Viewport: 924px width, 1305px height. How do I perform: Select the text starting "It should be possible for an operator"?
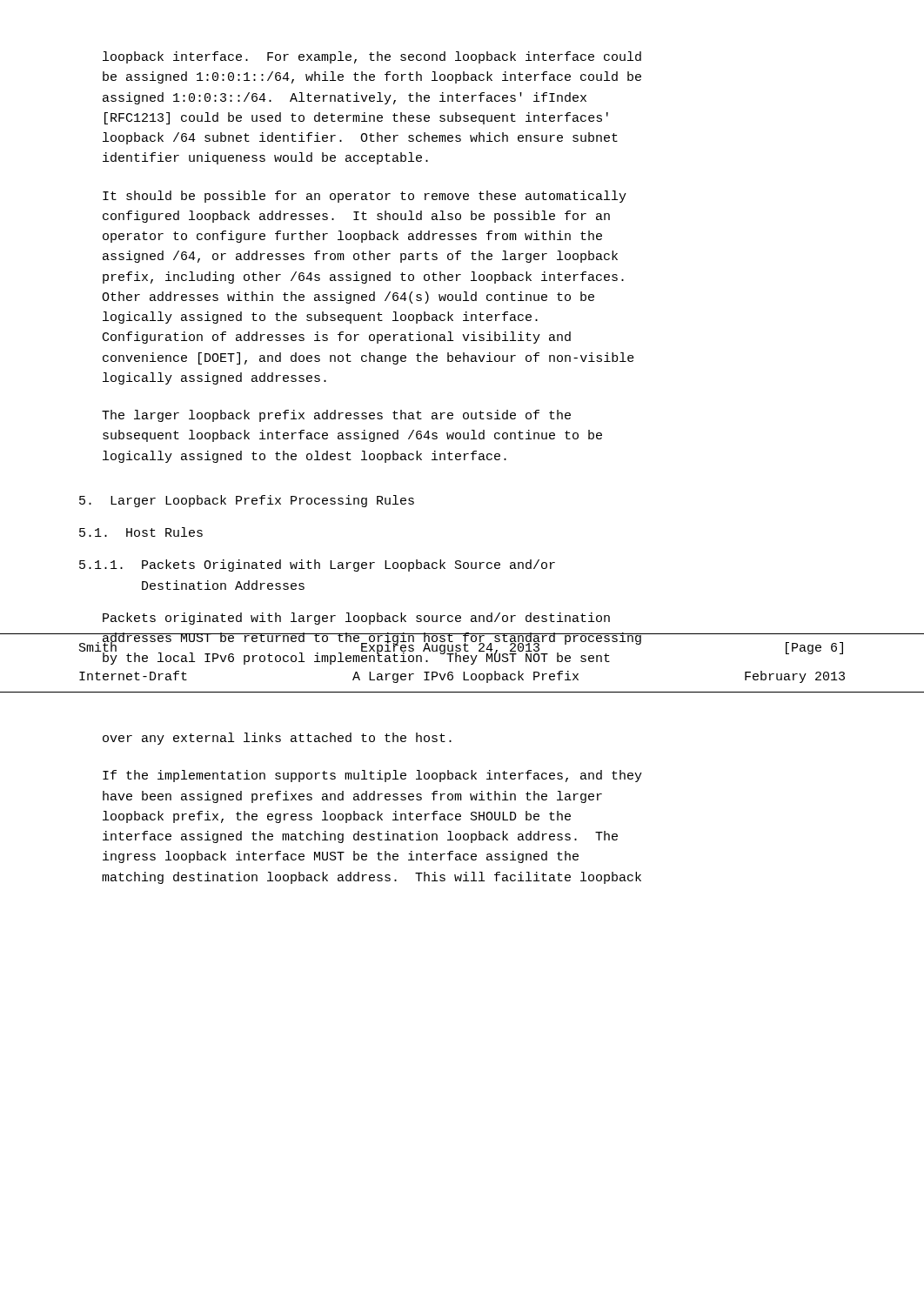(x=356, y=288)
